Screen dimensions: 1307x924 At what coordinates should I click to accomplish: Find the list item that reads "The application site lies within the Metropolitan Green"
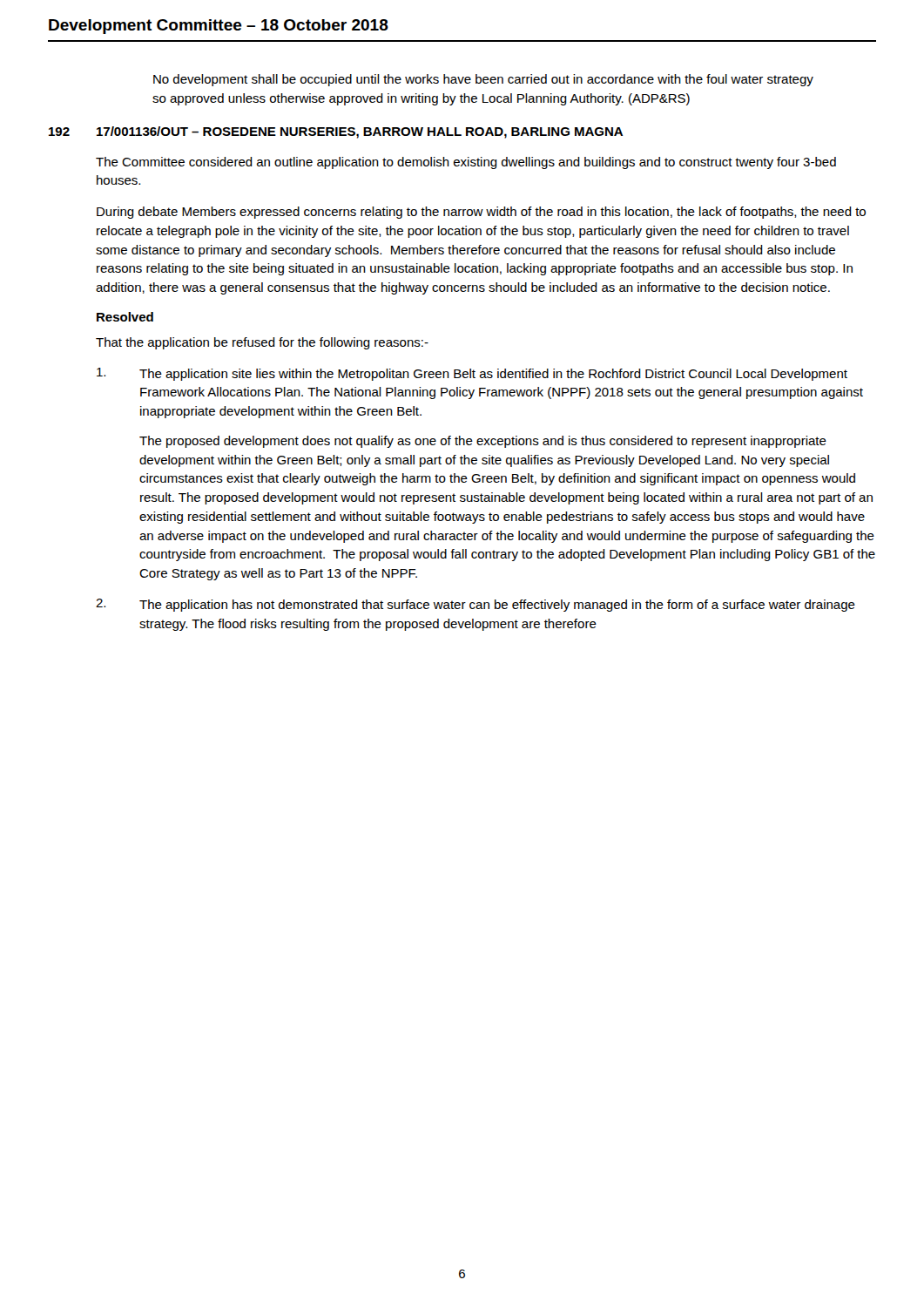(x=486, y=473)
